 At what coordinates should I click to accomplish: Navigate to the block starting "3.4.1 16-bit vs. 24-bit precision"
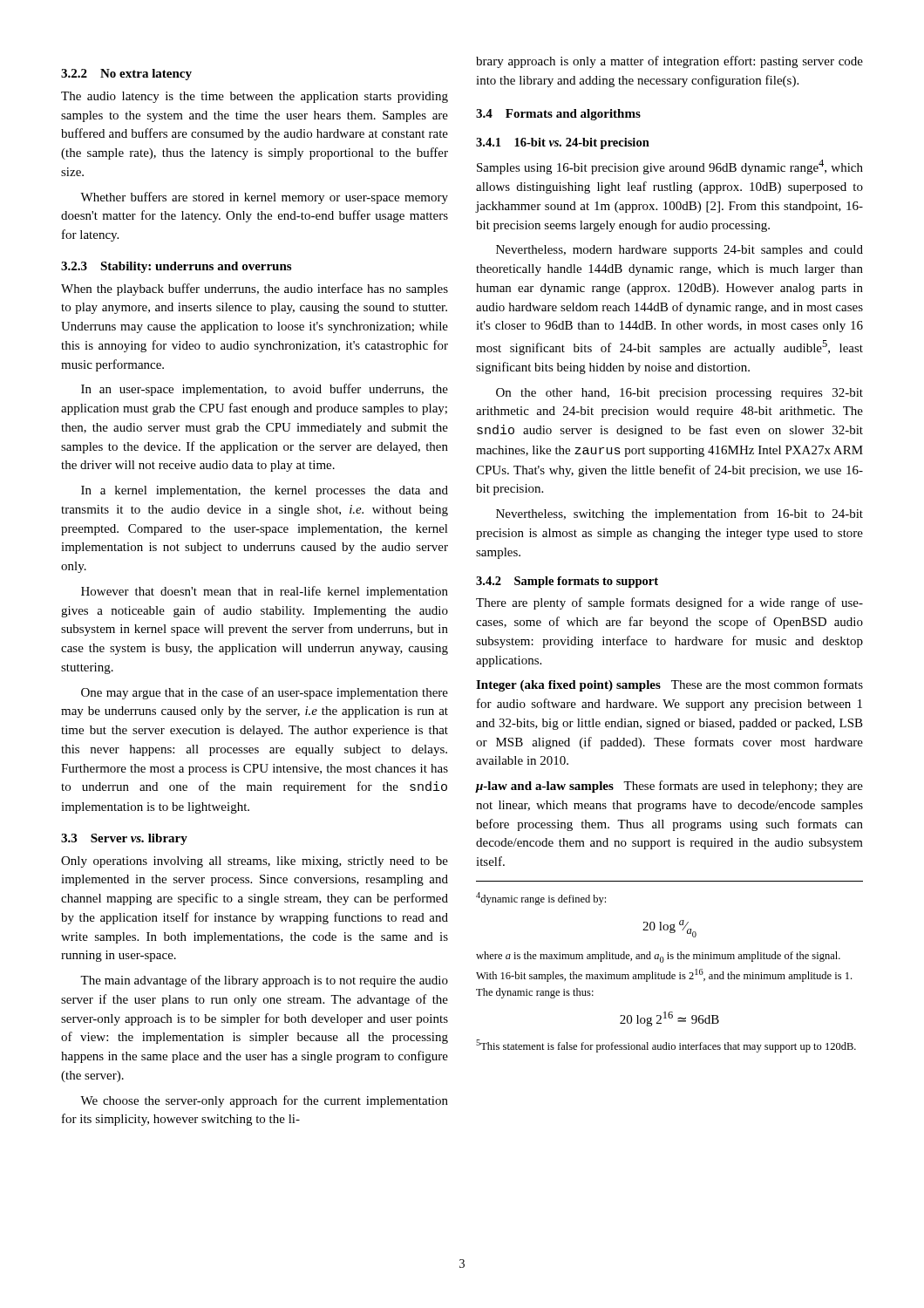pos(563,142)
